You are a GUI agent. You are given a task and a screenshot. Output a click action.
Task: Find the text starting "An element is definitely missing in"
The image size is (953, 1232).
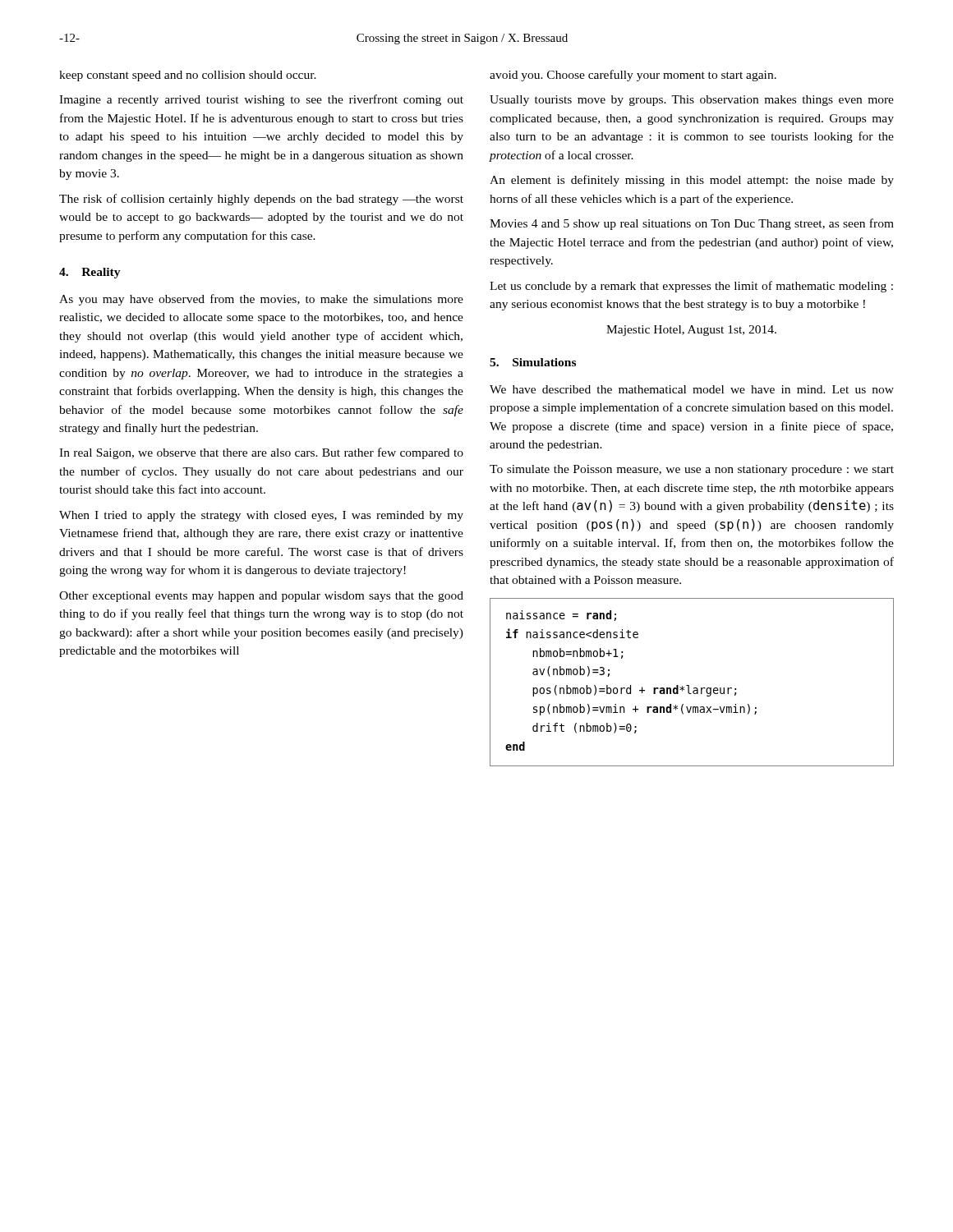pos(692,190)
